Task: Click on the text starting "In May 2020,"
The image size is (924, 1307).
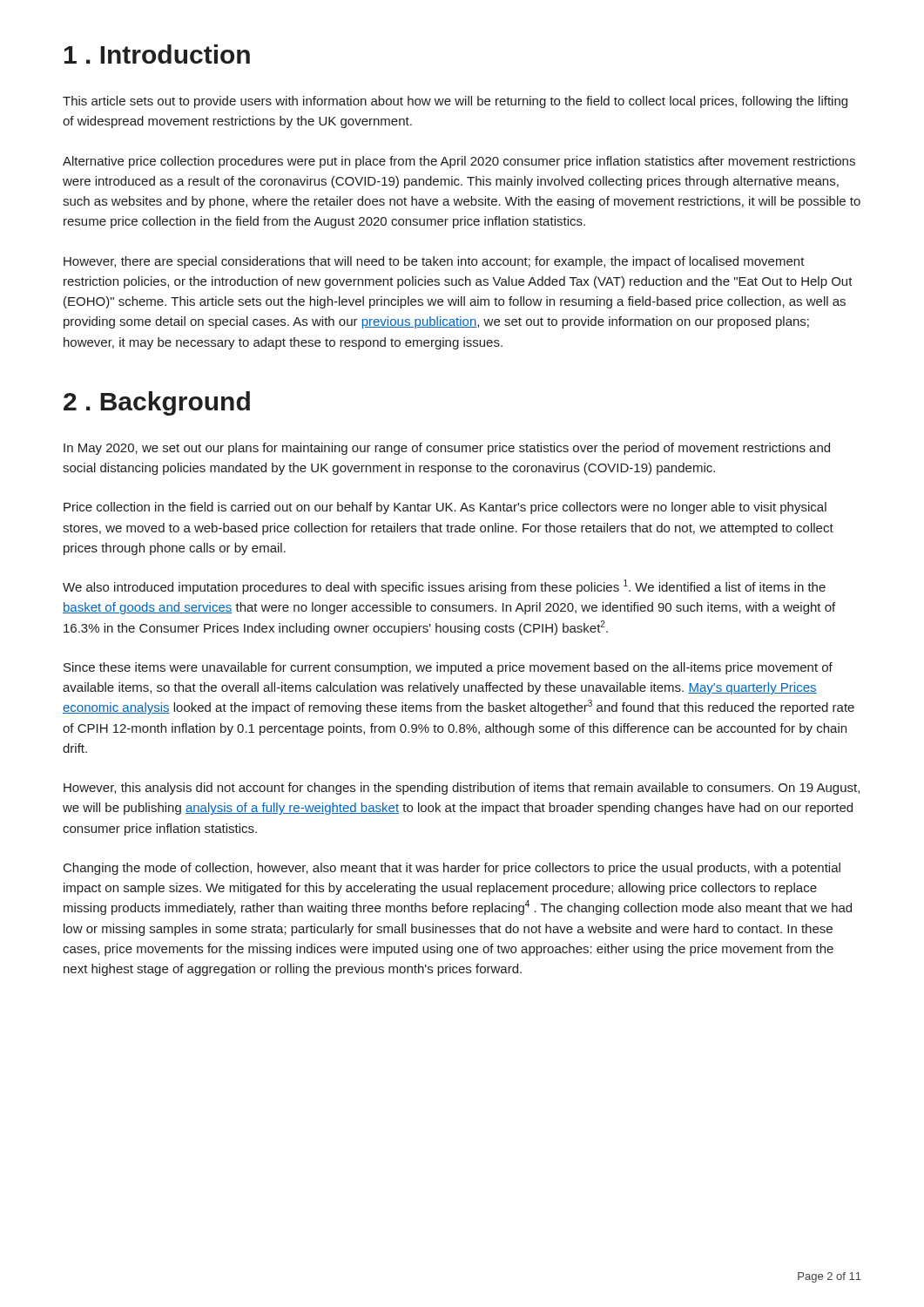Action: (x=462, y=457)
